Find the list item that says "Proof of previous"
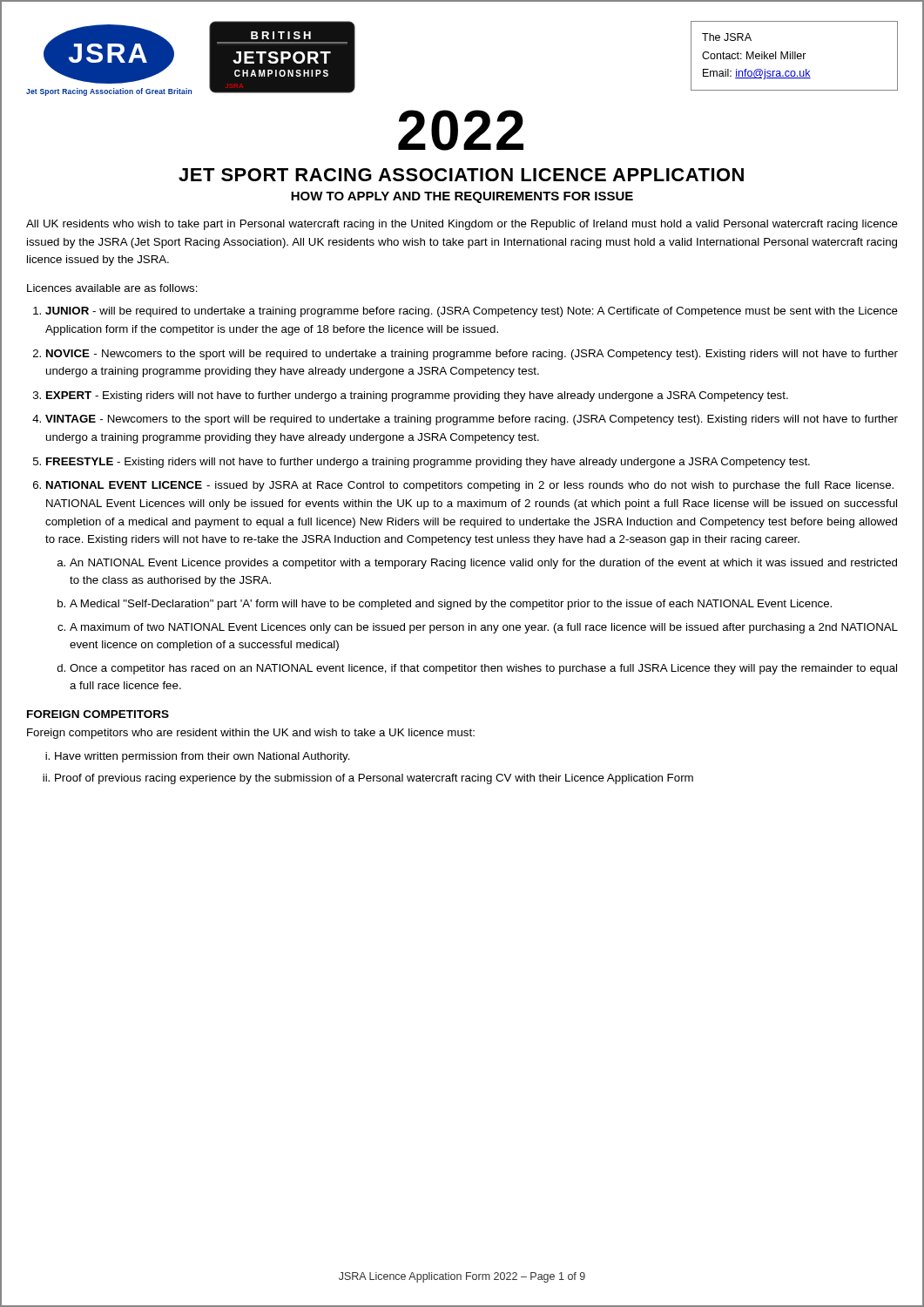924x1307 pixels. (x=374, y=778)
